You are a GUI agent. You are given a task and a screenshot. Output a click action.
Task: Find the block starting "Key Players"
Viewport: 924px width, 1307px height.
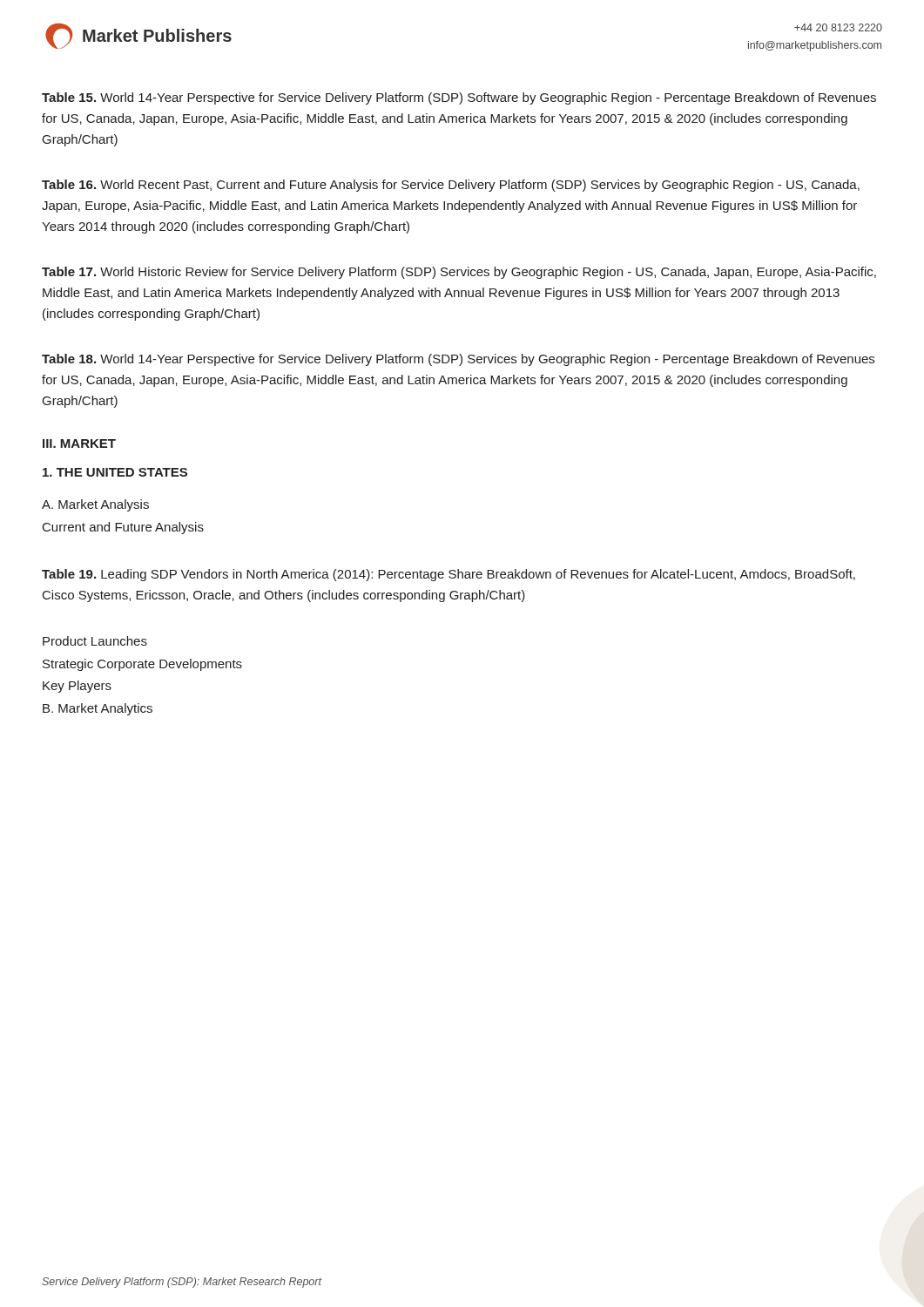(77, 685)
